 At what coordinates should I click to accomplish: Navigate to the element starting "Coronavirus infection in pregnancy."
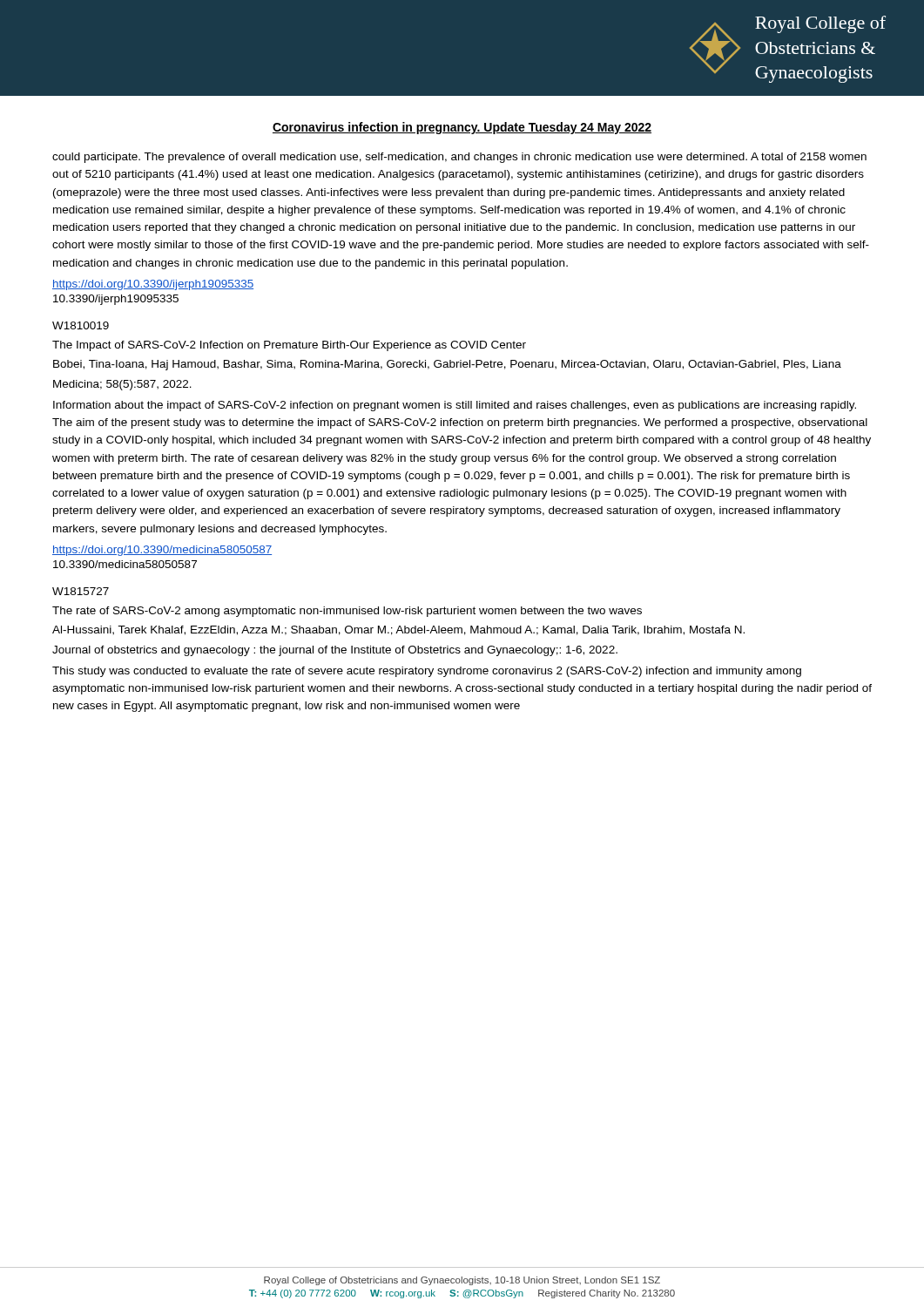tap(462, 127)
